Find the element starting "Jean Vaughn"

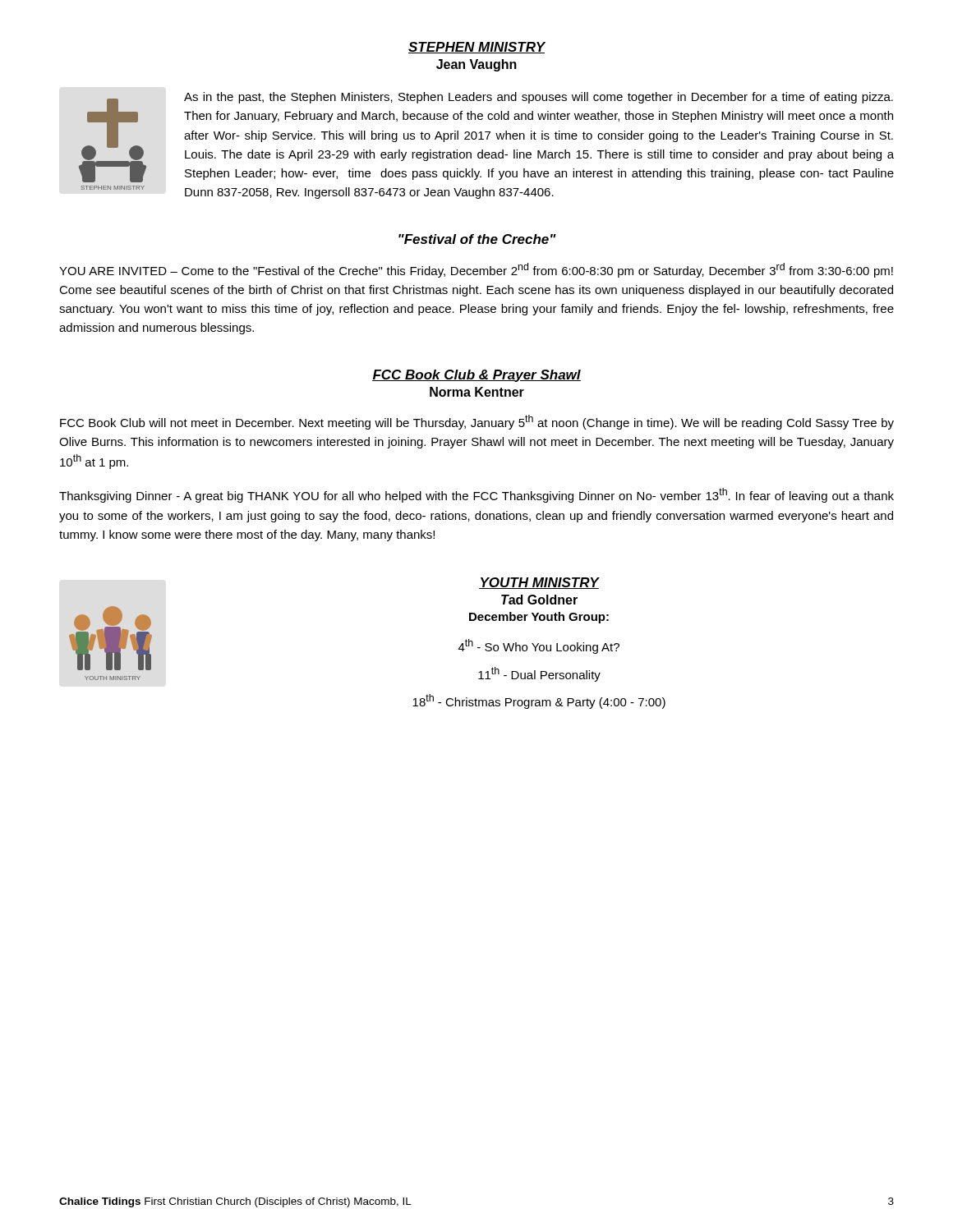coord(476,64)
